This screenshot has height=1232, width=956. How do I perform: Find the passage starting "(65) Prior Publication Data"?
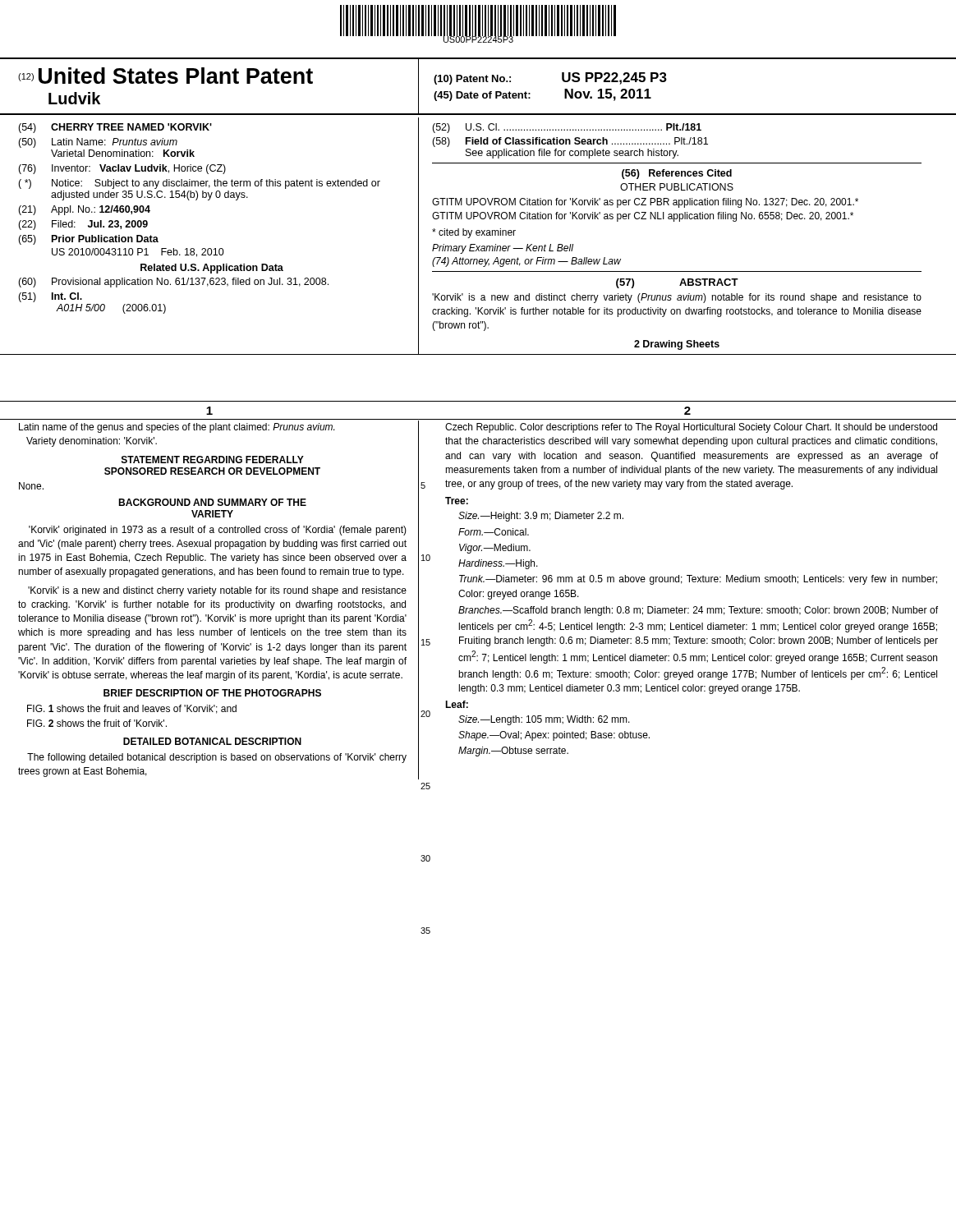pos(88,239)
